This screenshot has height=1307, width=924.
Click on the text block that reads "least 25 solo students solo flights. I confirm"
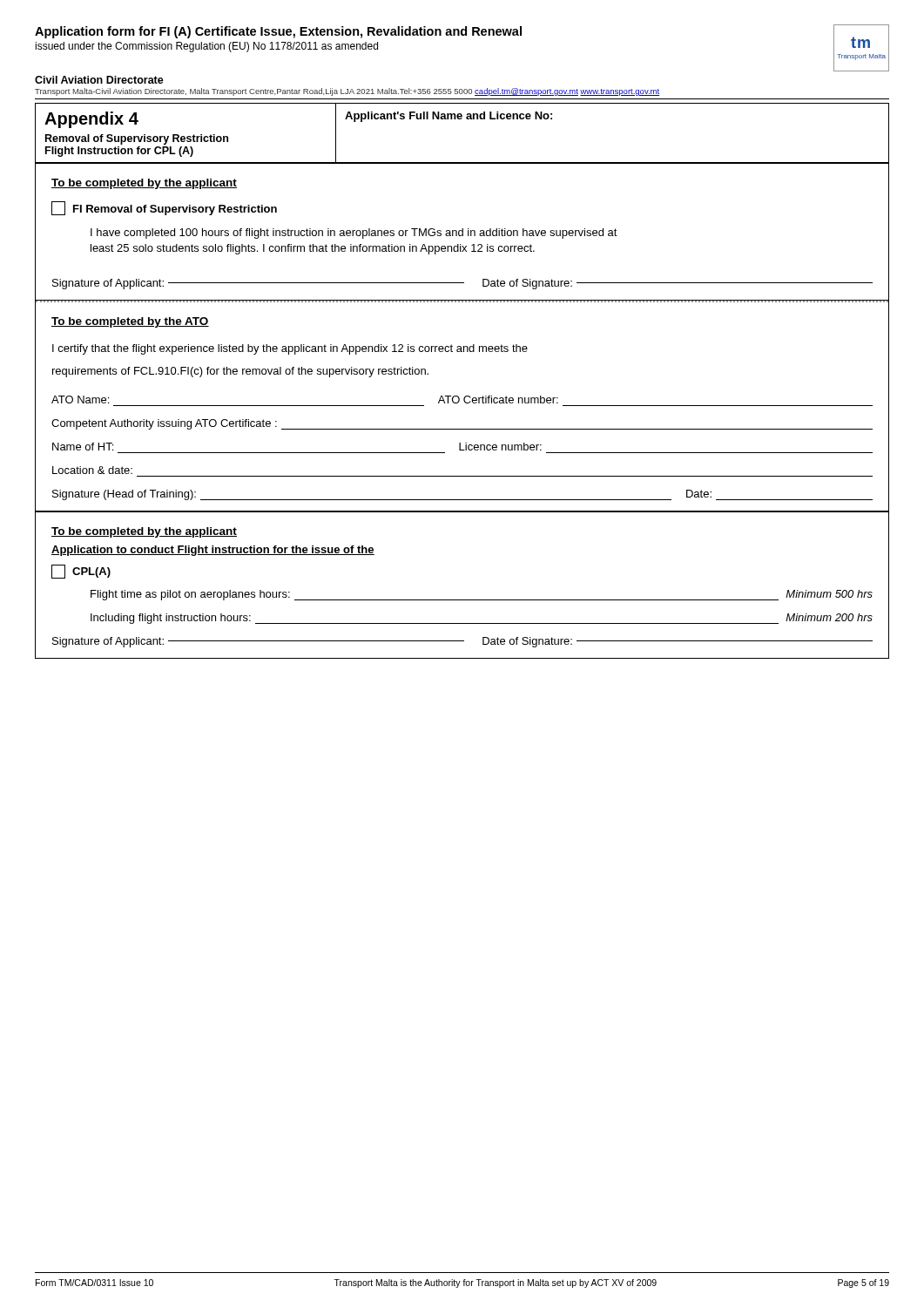click(312, 248)
